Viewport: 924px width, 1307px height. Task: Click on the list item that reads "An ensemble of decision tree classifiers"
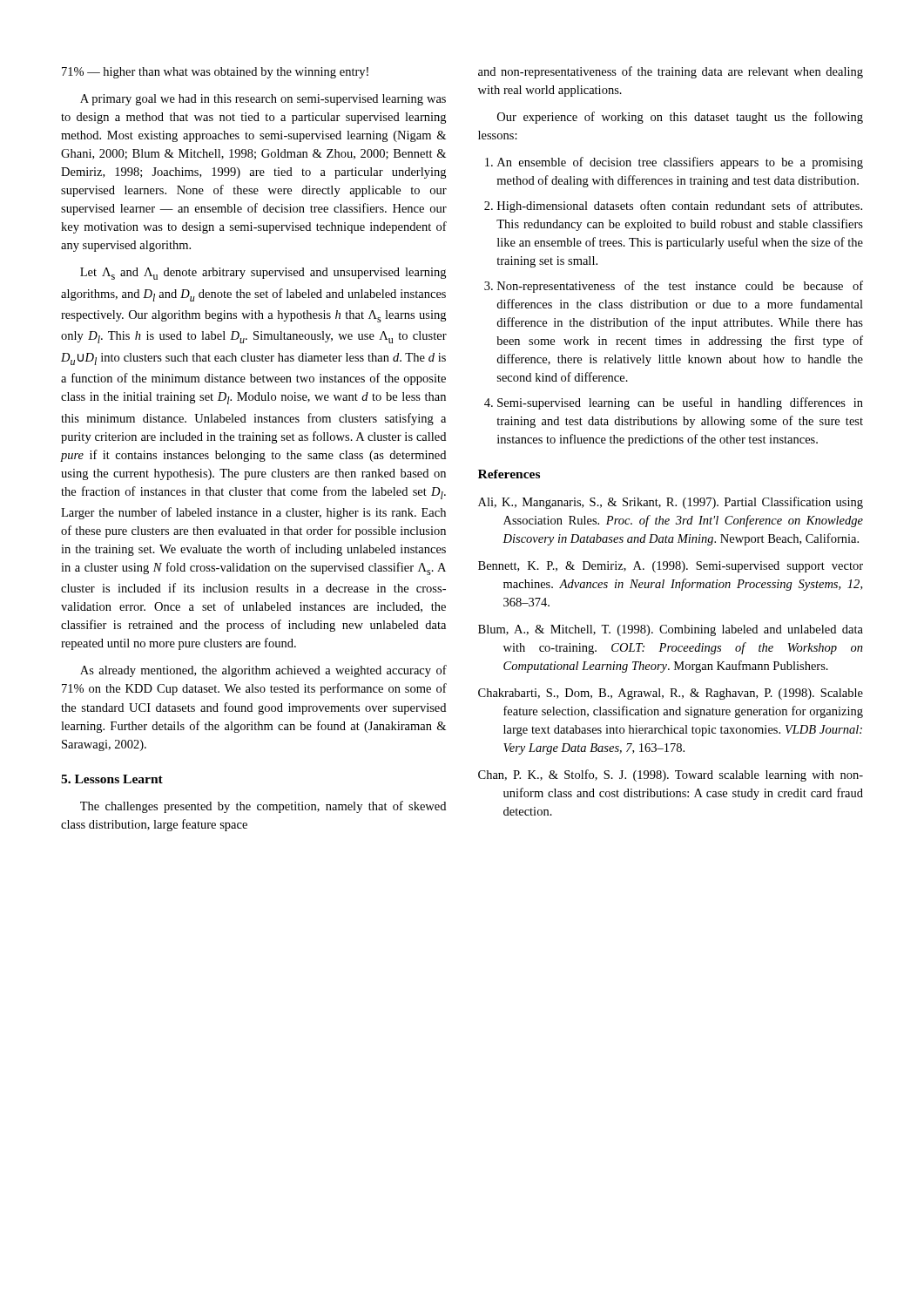680,172
